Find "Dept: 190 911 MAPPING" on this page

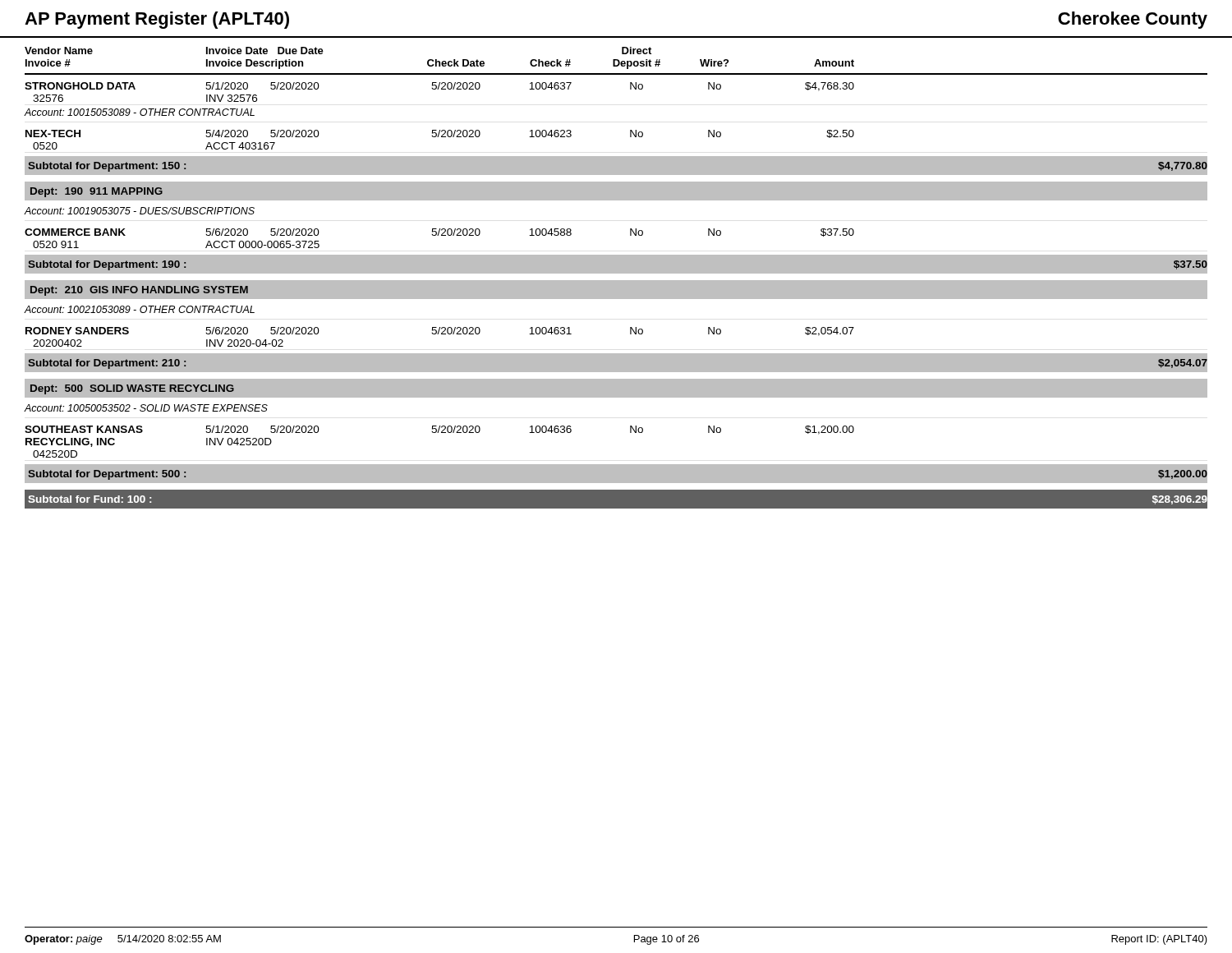(96, 191)
